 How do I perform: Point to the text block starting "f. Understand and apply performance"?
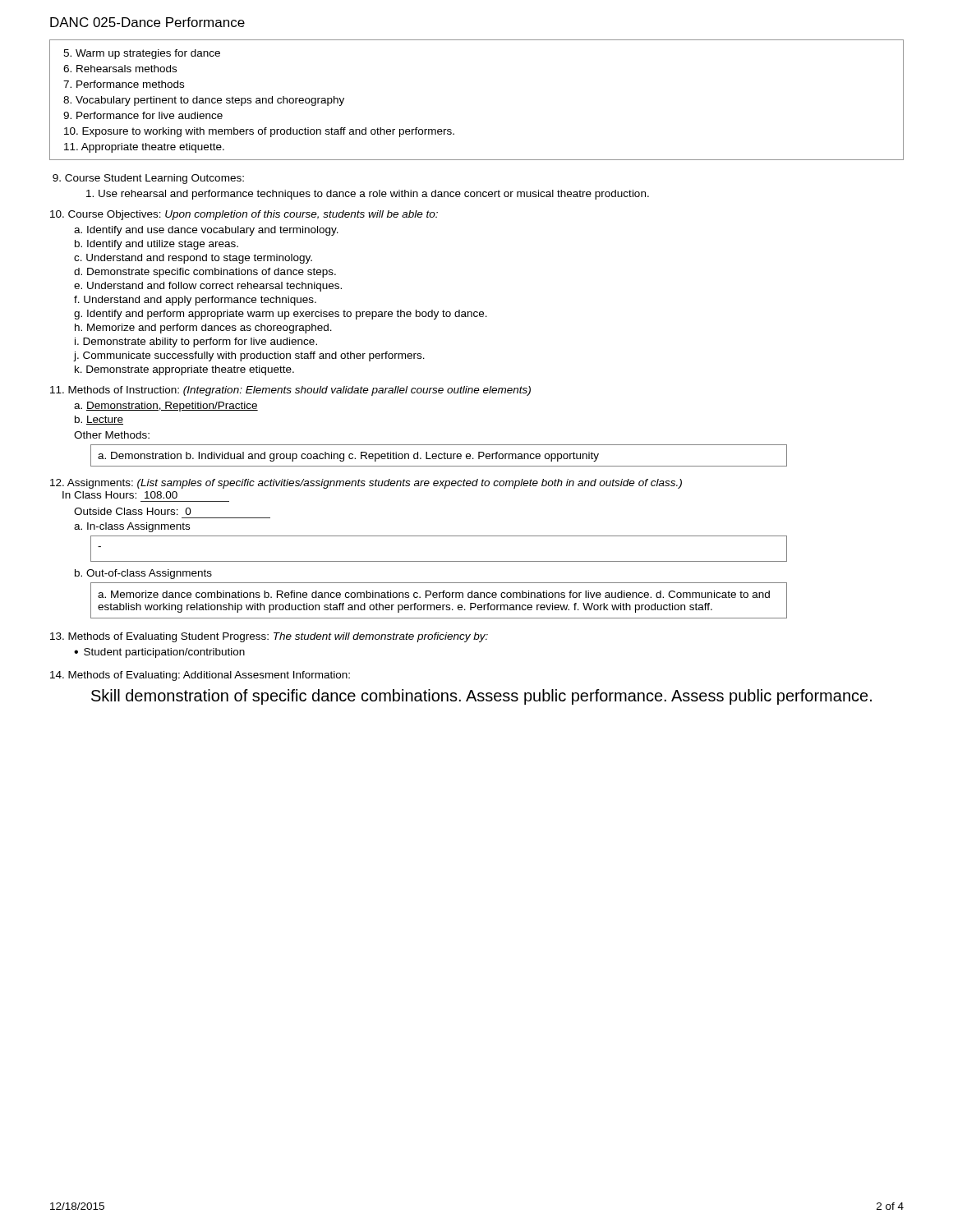coord(195,299)
